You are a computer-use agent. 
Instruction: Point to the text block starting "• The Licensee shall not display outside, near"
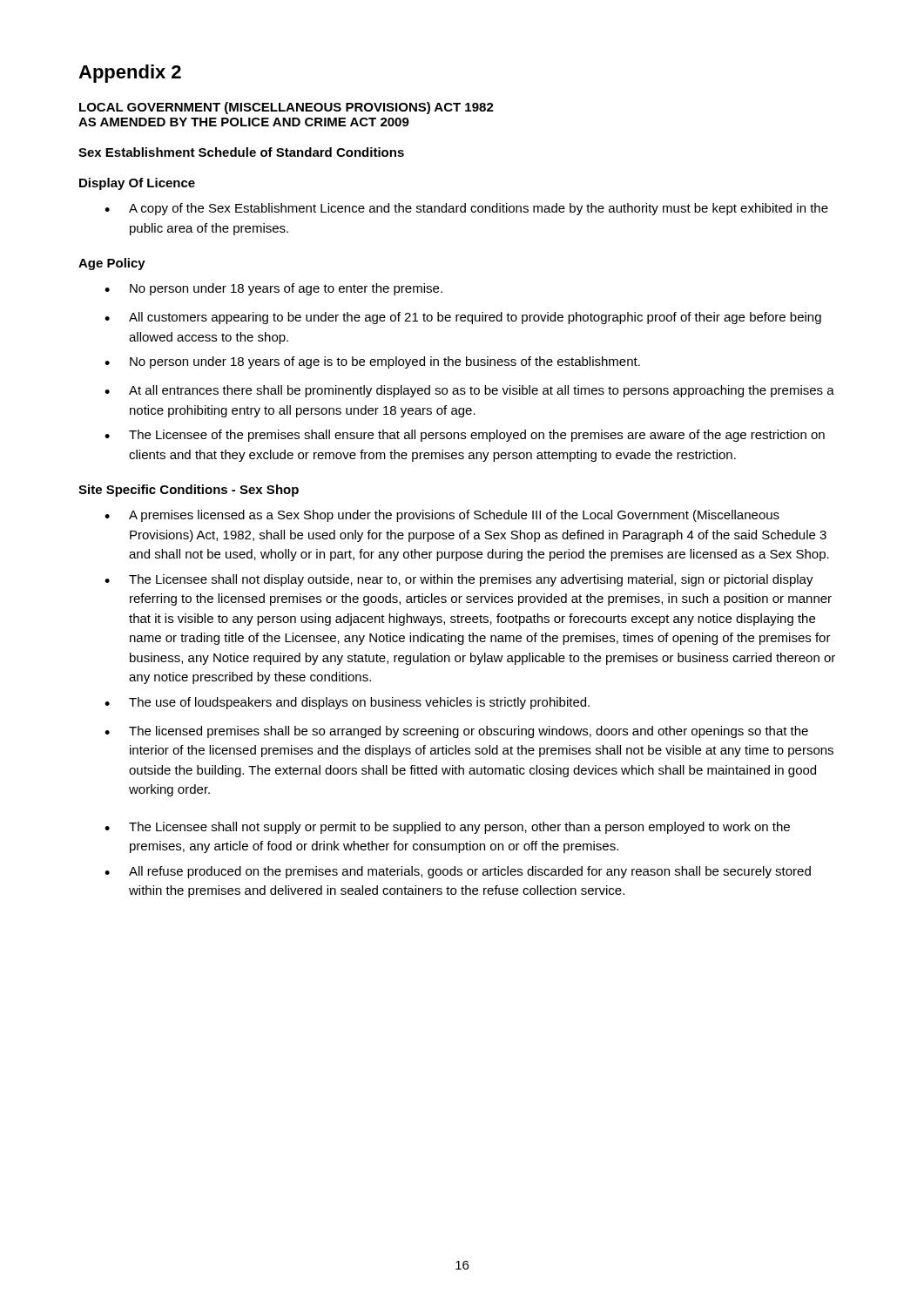tap(475, 628)
